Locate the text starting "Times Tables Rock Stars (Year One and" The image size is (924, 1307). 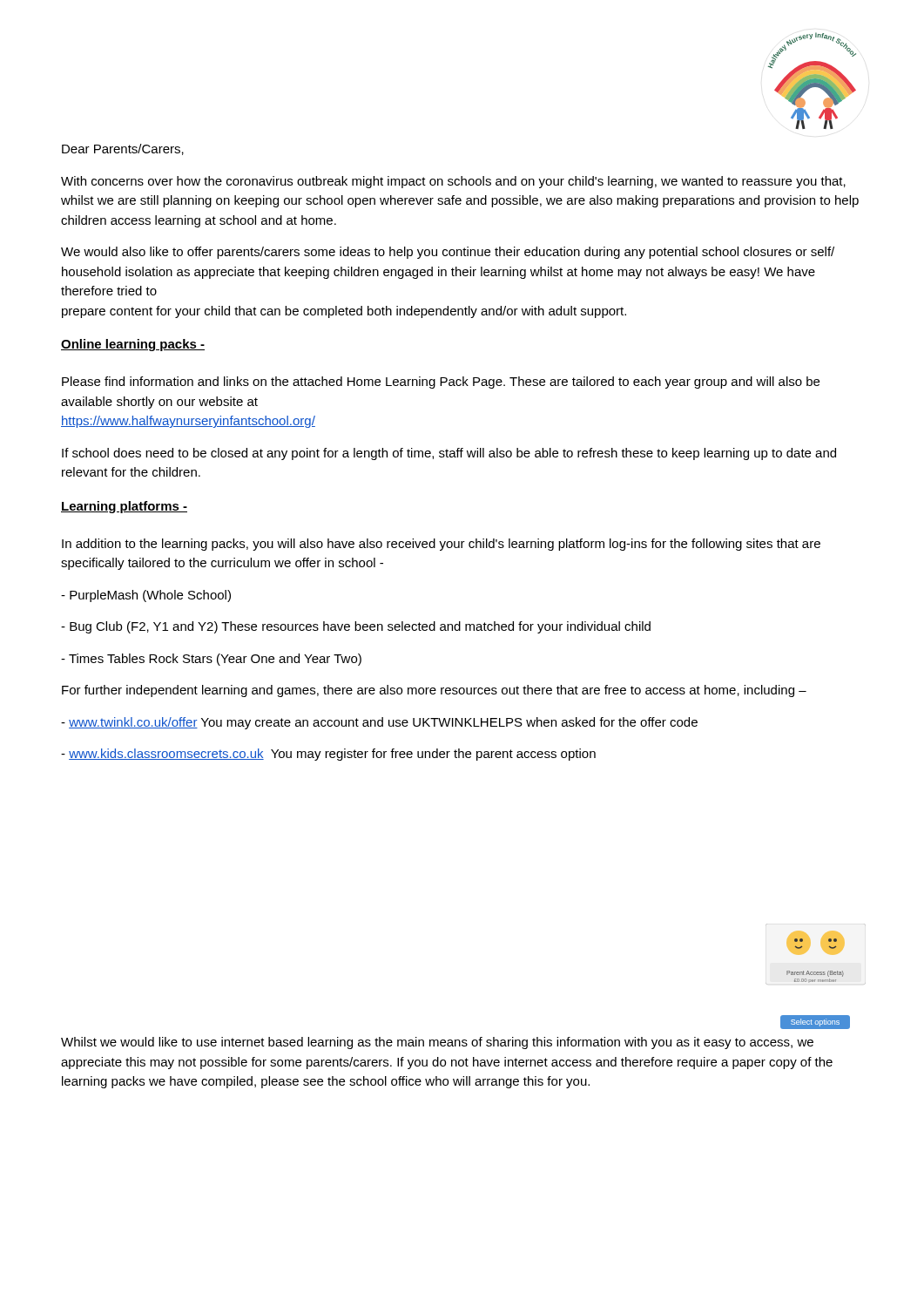(x=211, y=660)
